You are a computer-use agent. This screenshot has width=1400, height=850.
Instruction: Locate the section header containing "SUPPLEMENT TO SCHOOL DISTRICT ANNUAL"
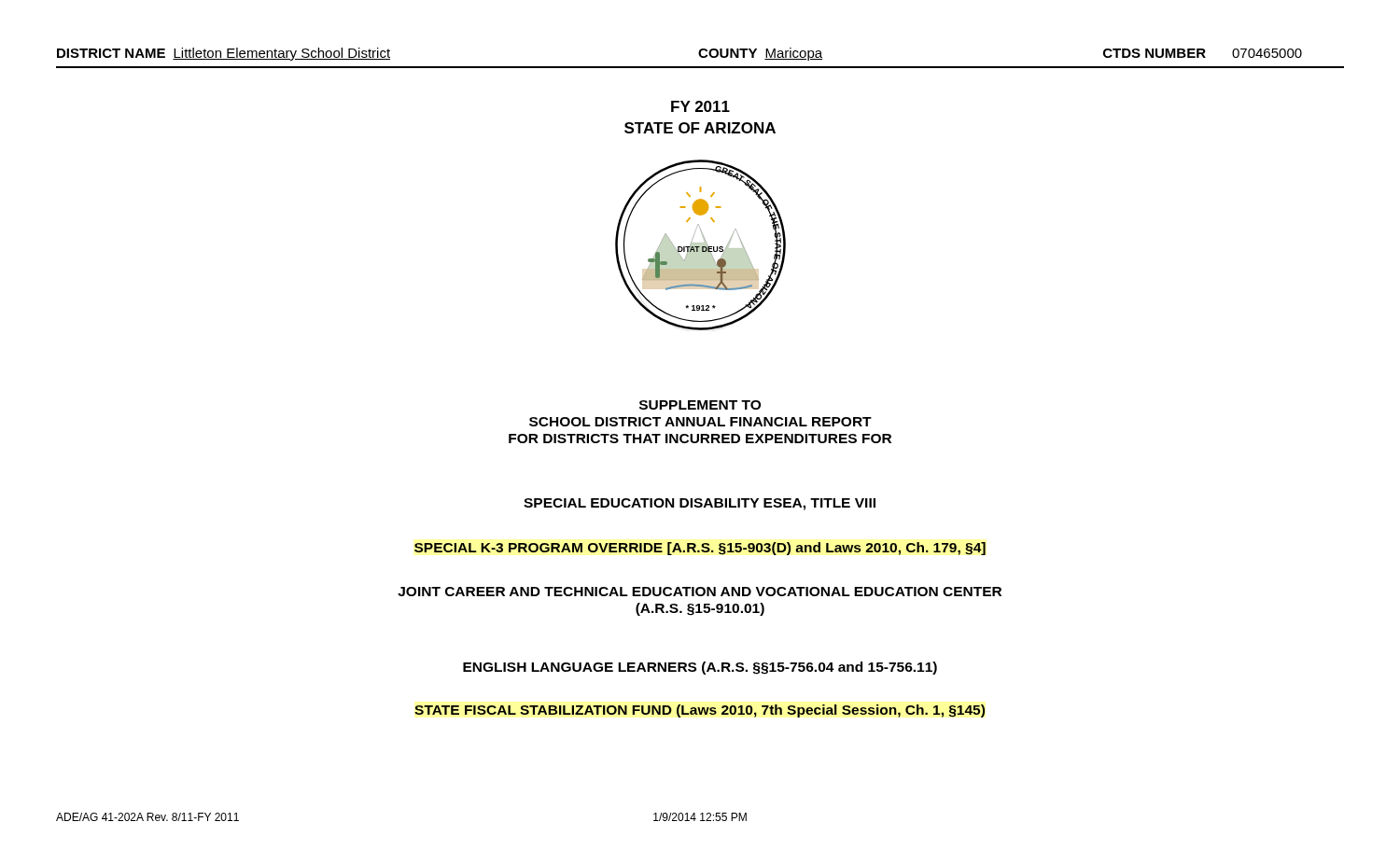click(x=700, y=422)
